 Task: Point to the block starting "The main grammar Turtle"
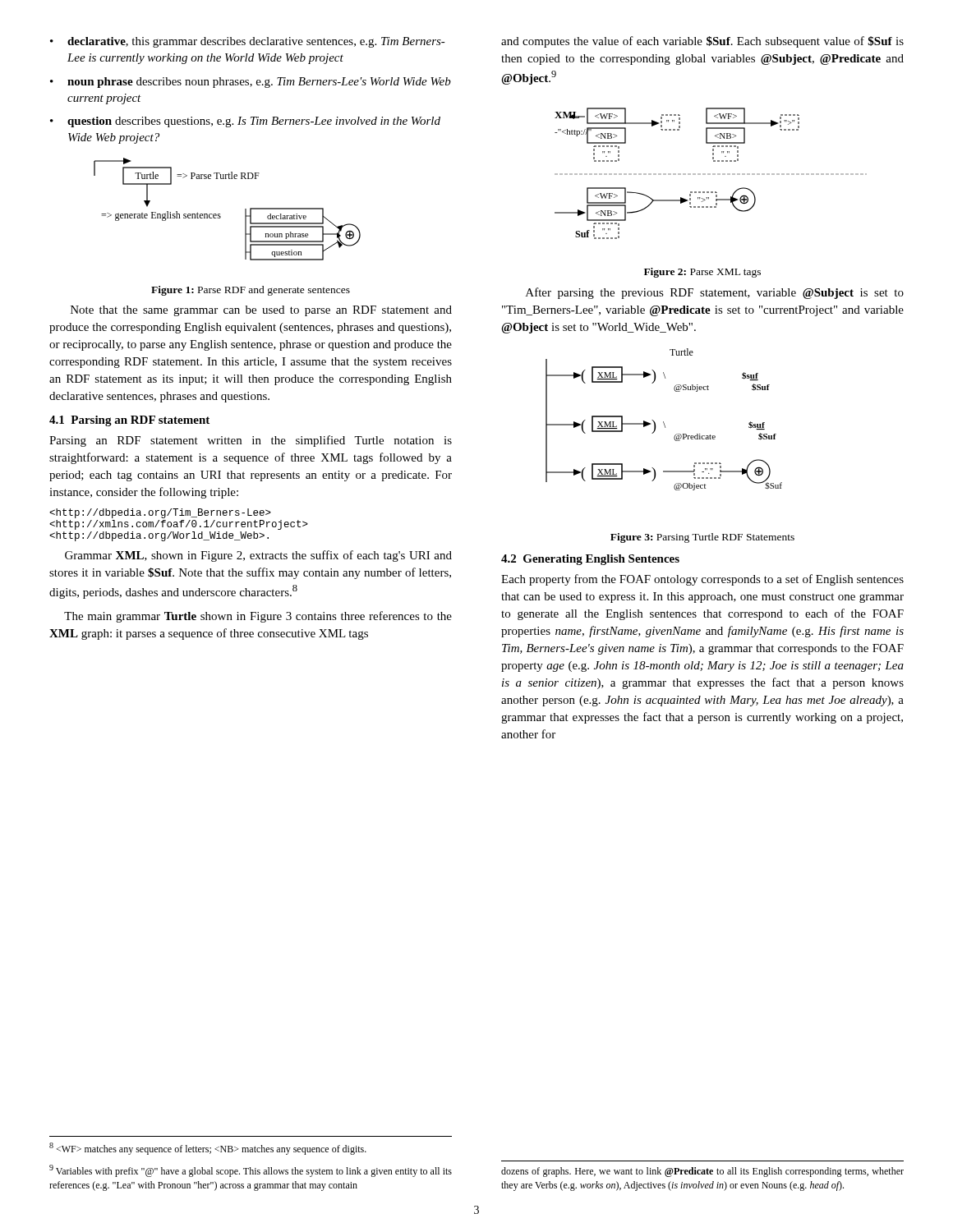tap(251, 625)
